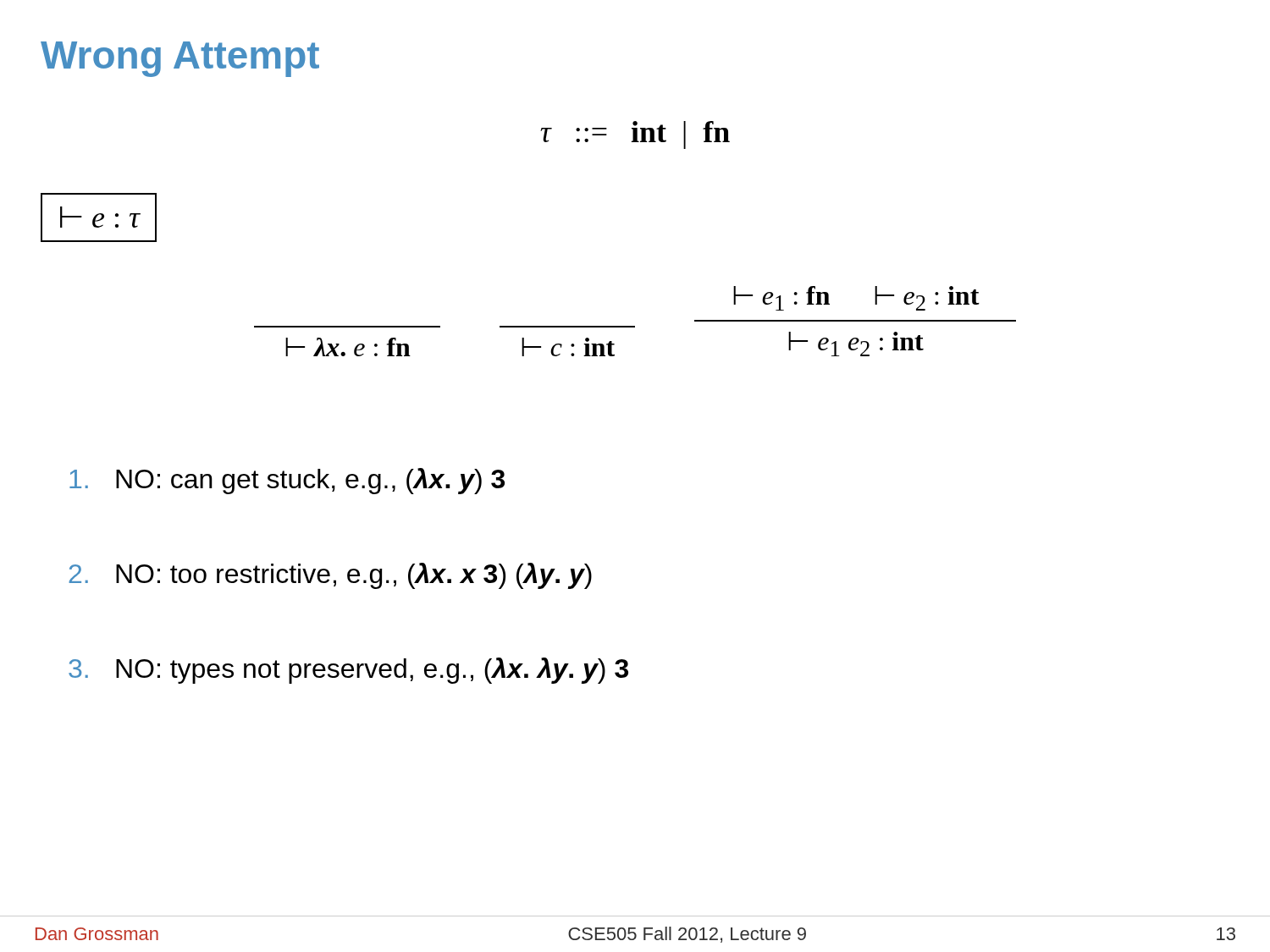Find the formula that reads "τ ::= int | fn"
Image resolution: width=1270 pixels, height=952 pixels.
[635, 132]
